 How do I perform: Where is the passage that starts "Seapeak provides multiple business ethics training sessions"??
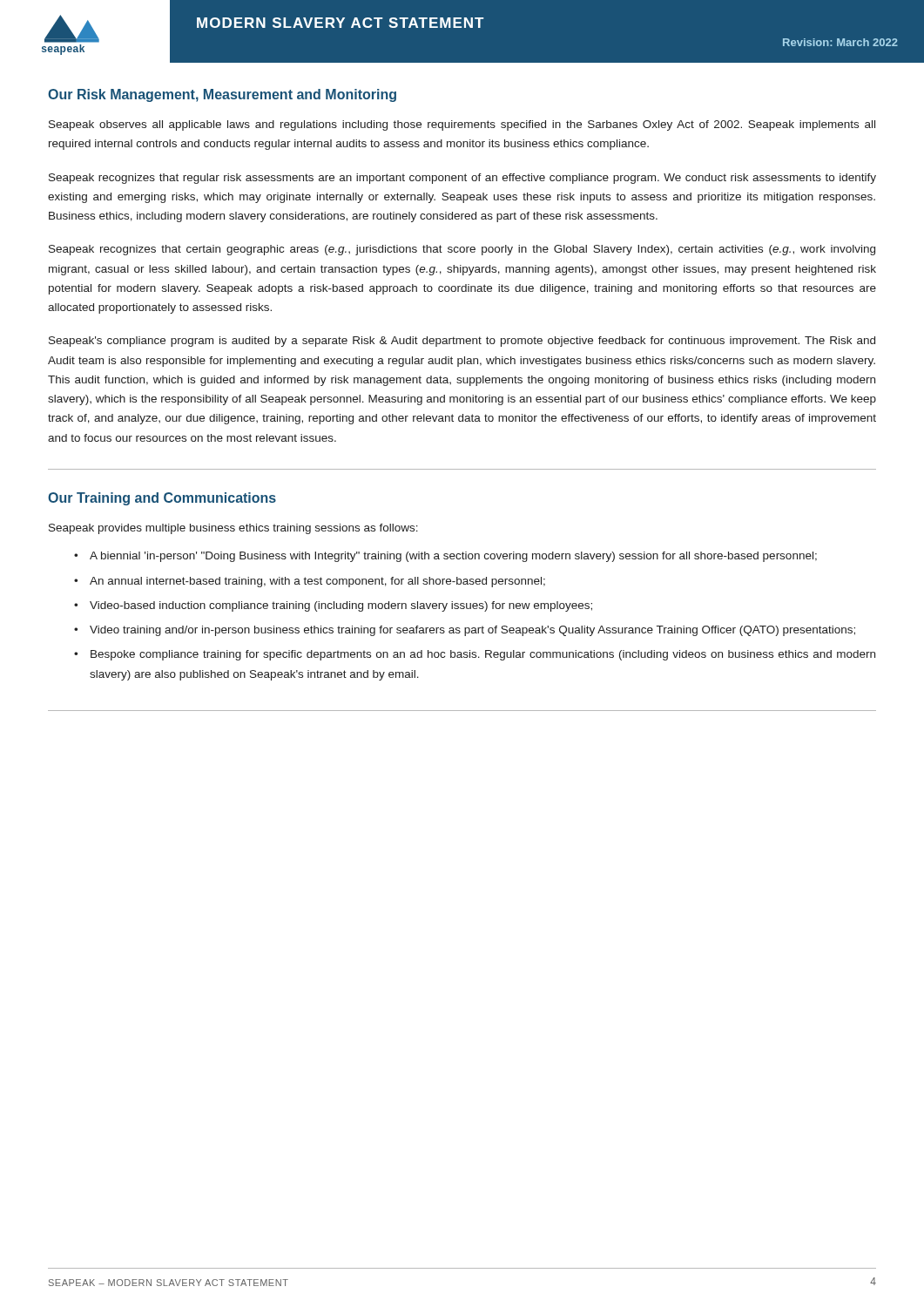click(x=233, y=528)
